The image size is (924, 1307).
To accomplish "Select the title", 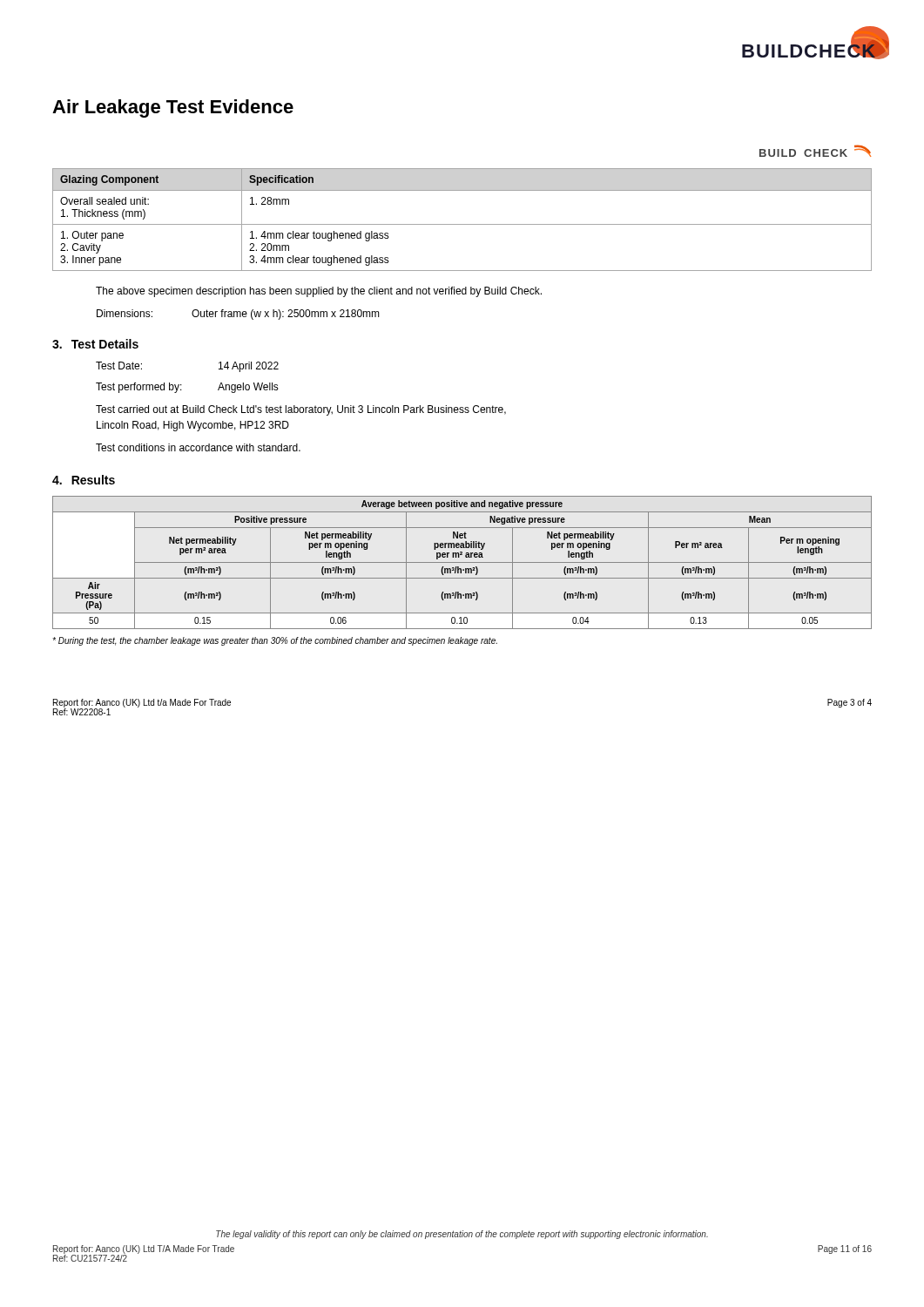I will [x=173, y=107].
